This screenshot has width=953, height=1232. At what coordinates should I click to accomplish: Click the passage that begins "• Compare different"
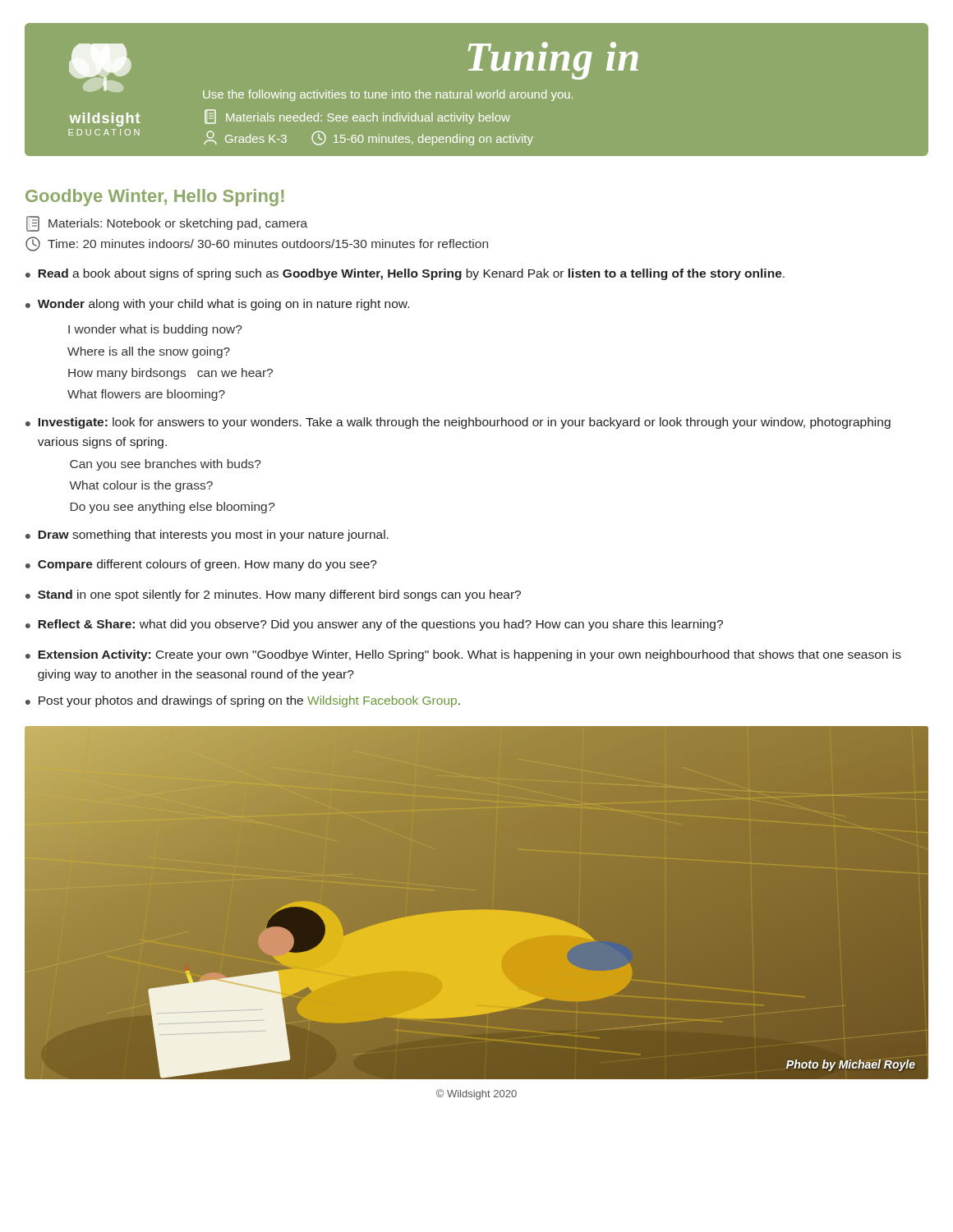coord(201,566)
